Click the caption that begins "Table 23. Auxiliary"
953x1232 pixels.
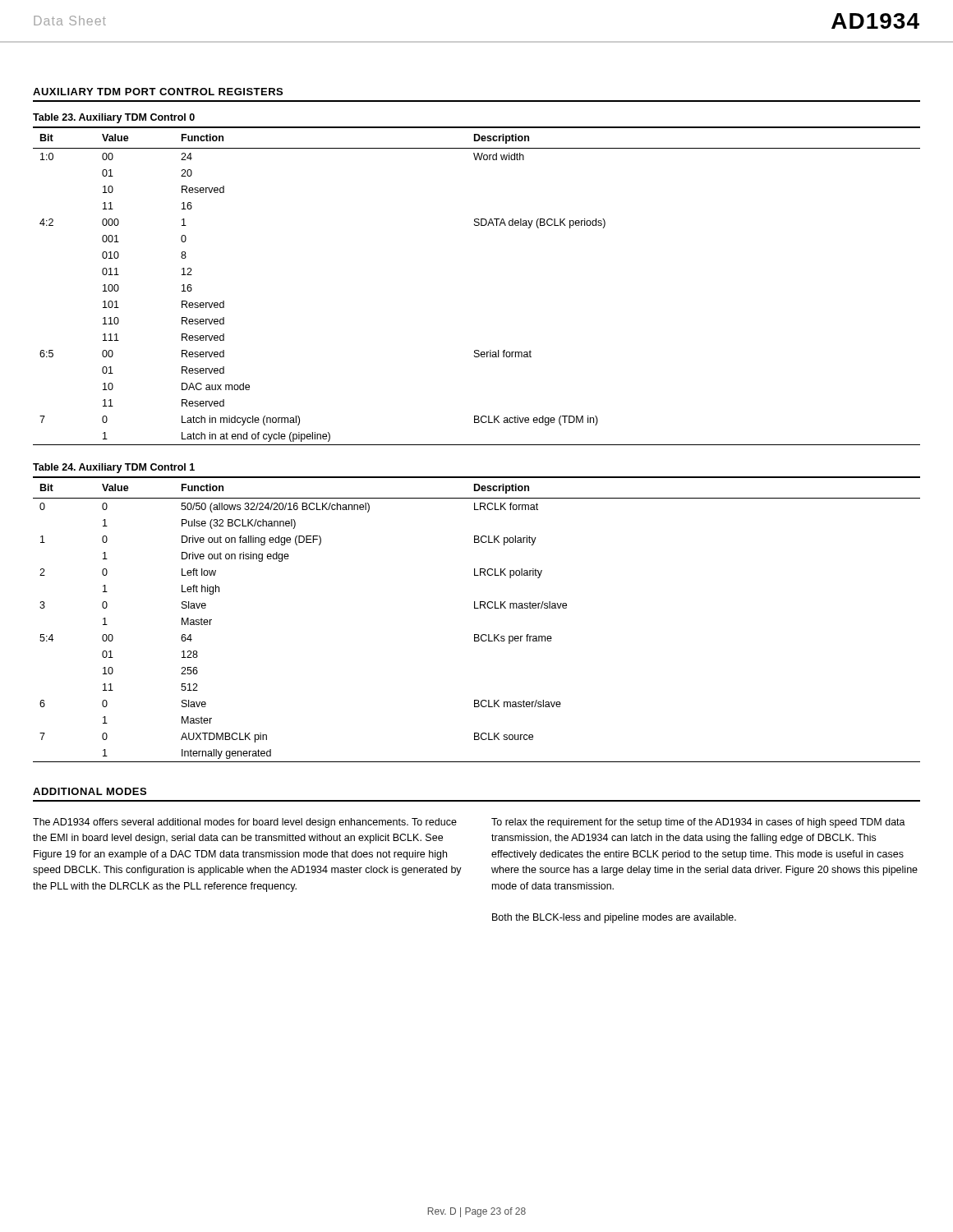point(114,117)
